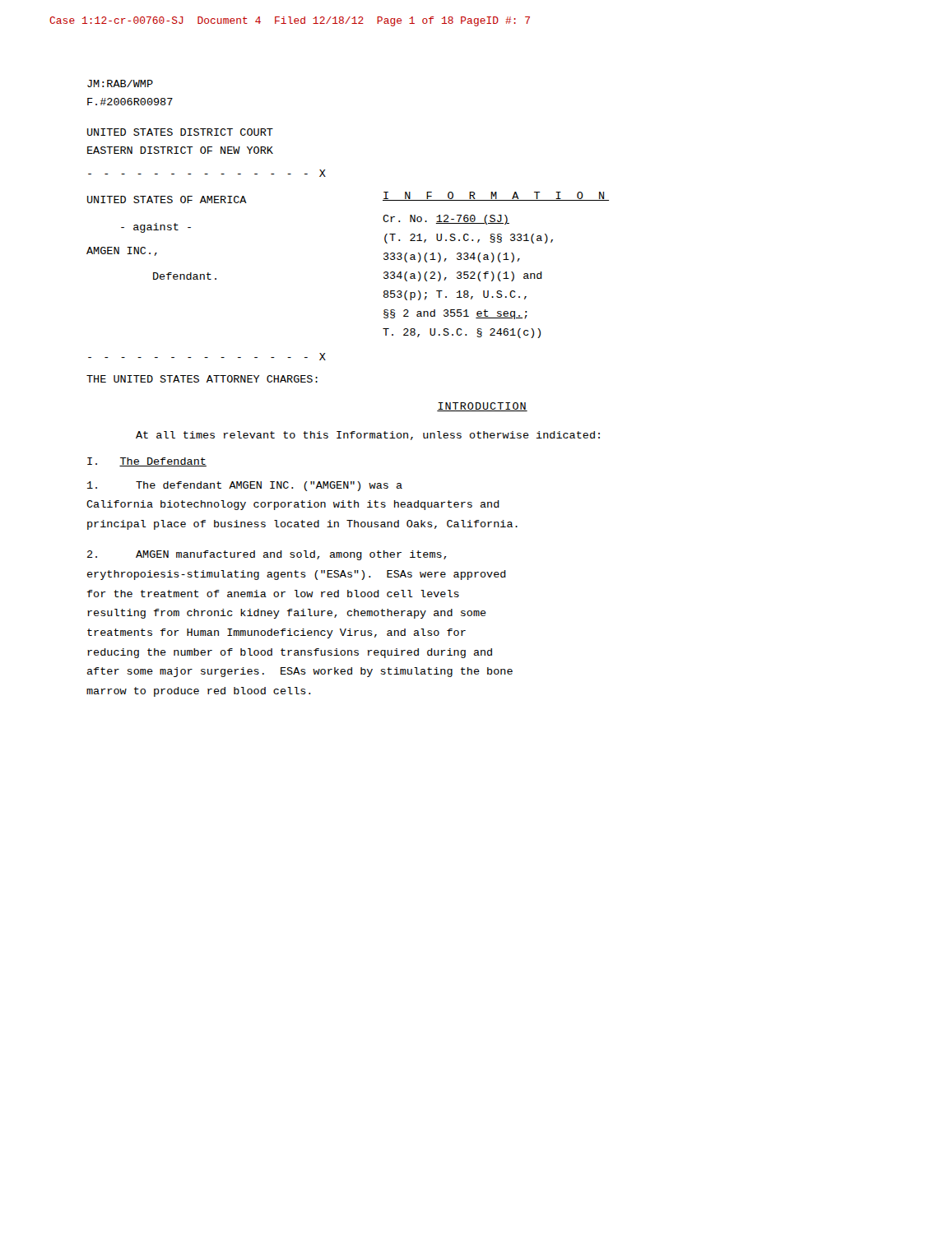Viewport: 952px width, 1234px height.
Task: Locate the text block with the text "Cr. No. 12-760 (SJ)"
Action: [469, 276]
